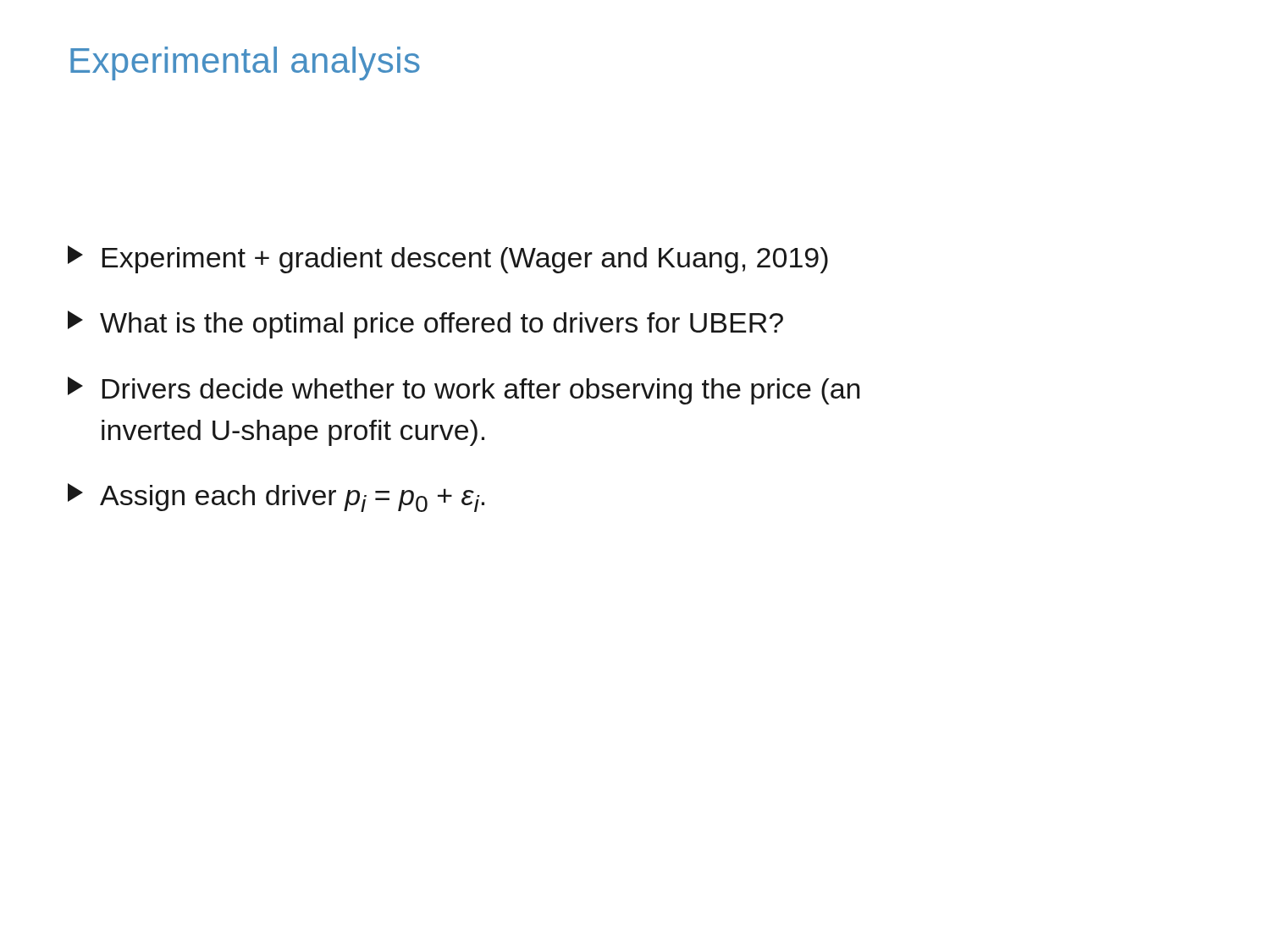Point to the block beginning "Assign each driver"

(276, 498)
